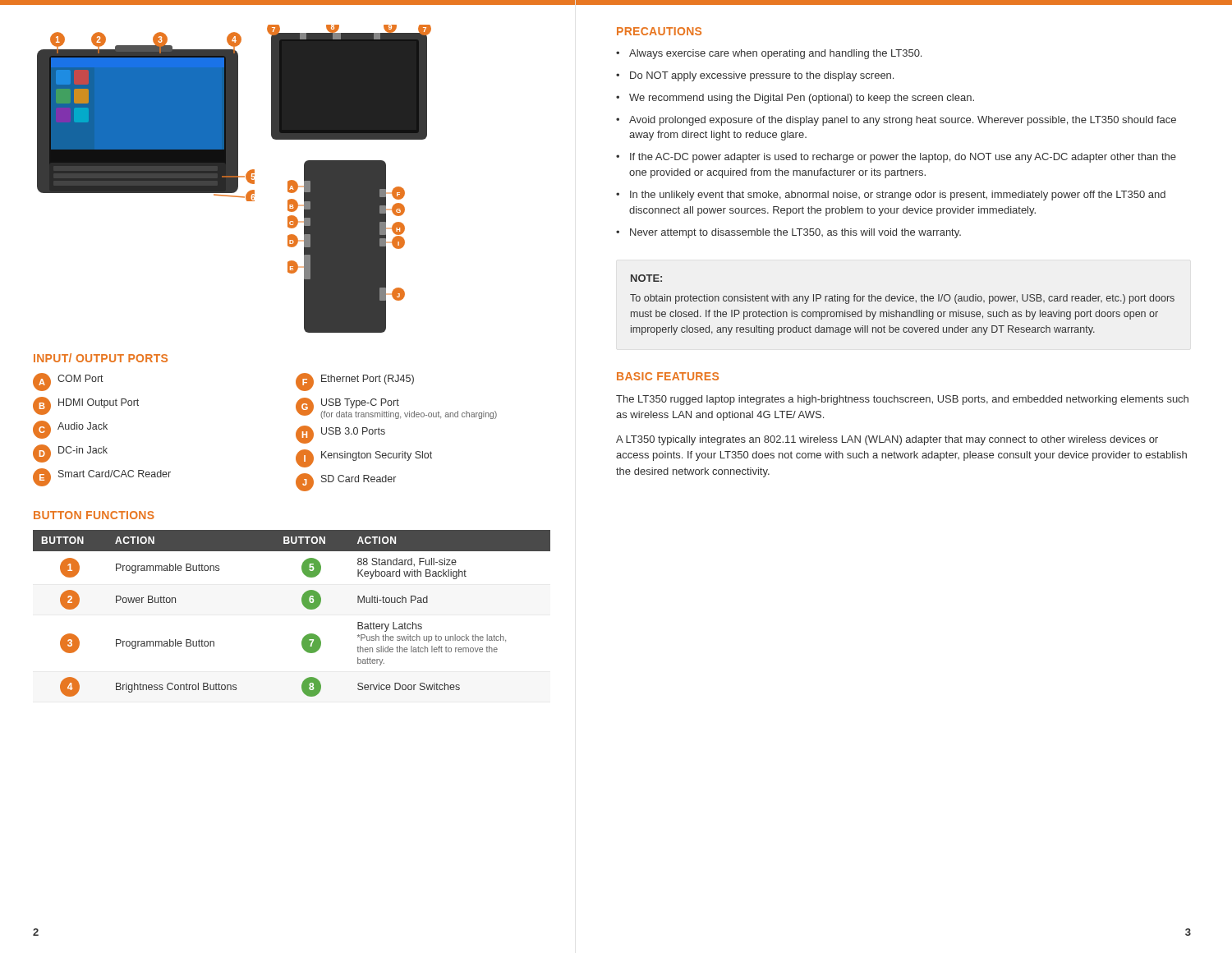Click the passage that begins "E Smart Card/CAC"
This screenshot has height=953, width=1232.
[102, 477]
